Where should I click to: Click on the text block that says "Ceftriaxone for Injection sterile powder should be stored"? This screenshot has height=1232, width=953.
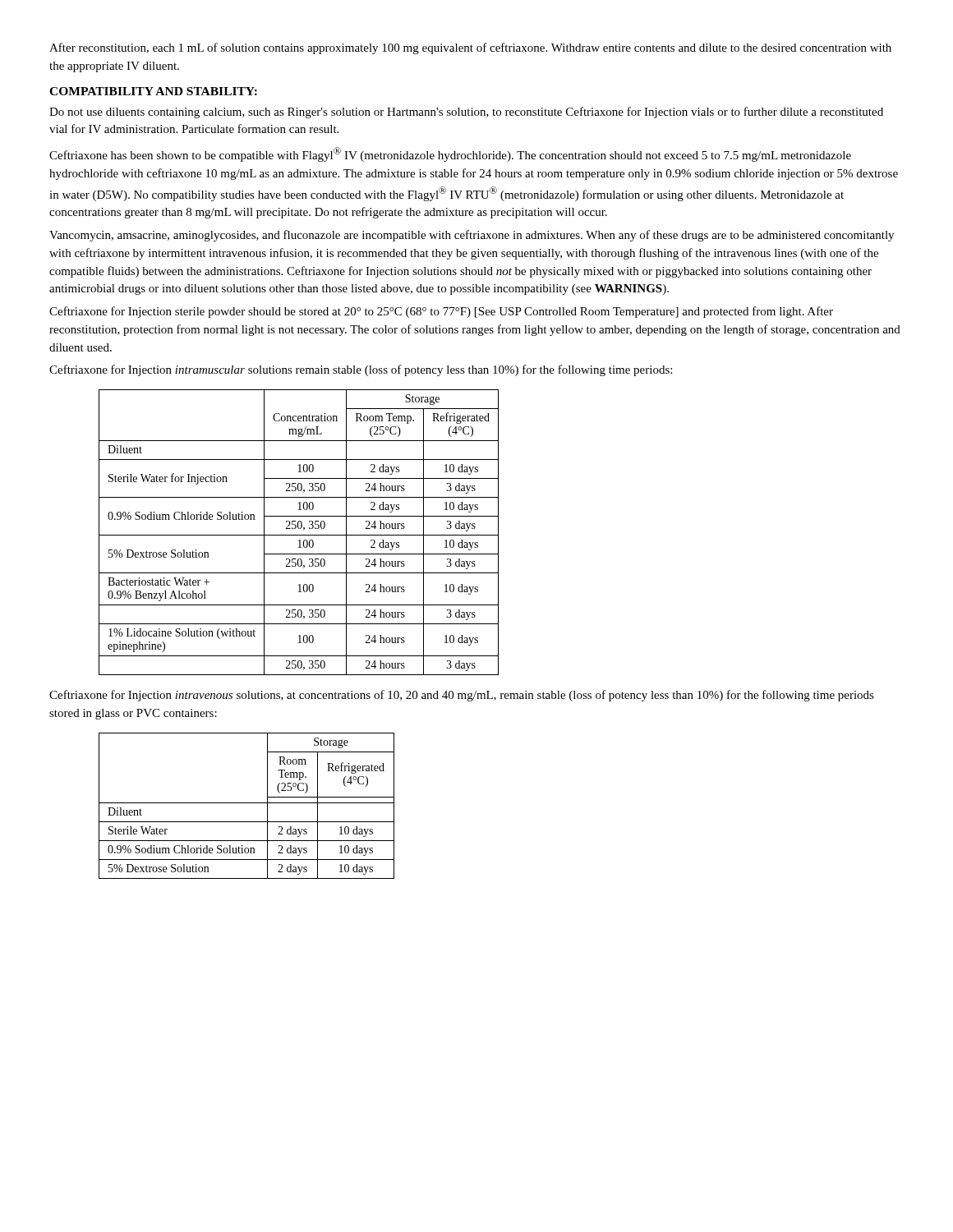475,329
